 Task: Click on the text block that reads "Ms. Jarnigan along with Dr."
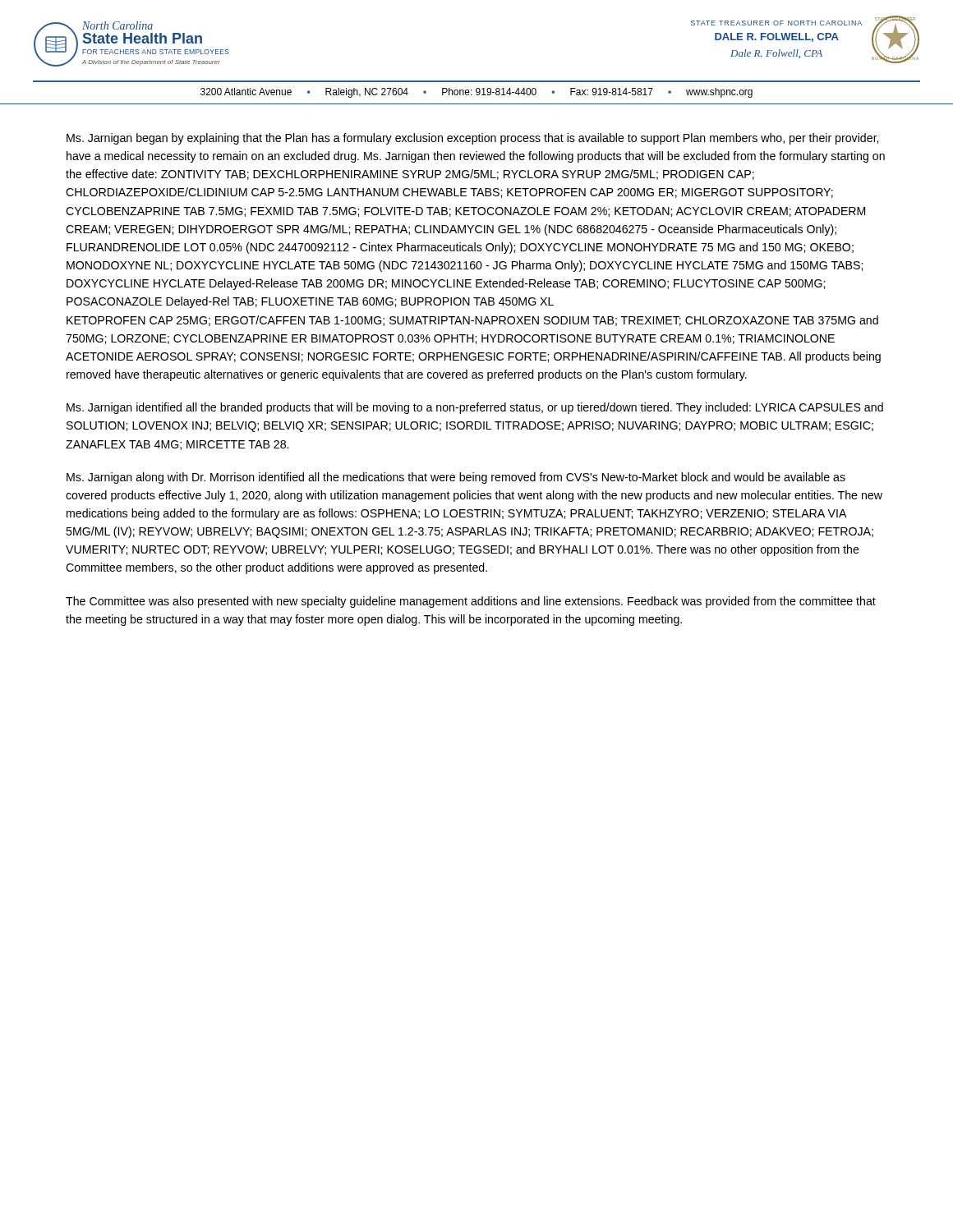click(474, 522)
